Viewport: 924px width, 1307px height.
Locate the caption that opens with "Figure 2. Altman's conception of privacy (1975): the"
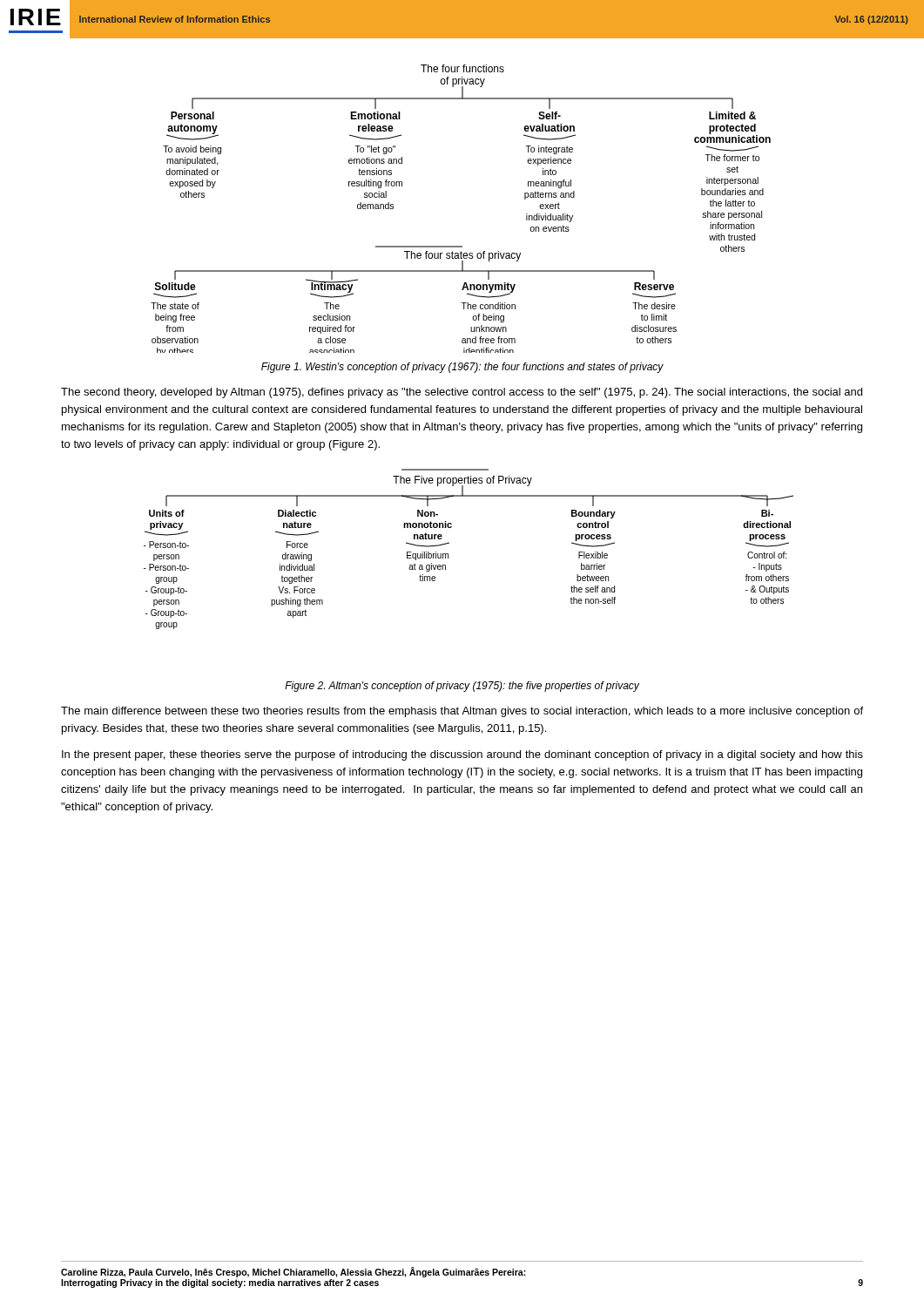tap(462, 685)
